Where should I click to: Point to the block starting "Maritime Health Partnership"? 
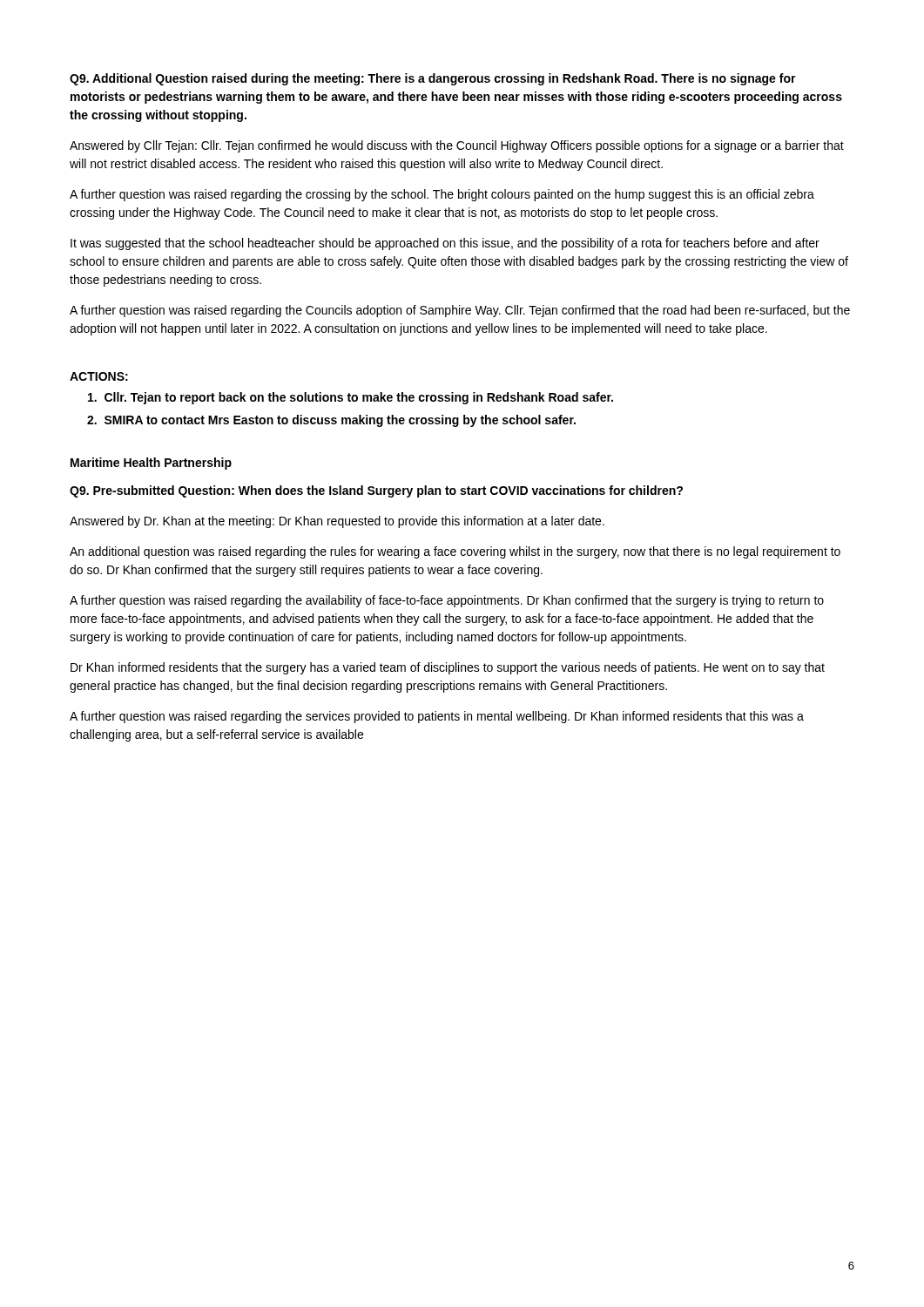pyautogui.click(x=151, y=463)
